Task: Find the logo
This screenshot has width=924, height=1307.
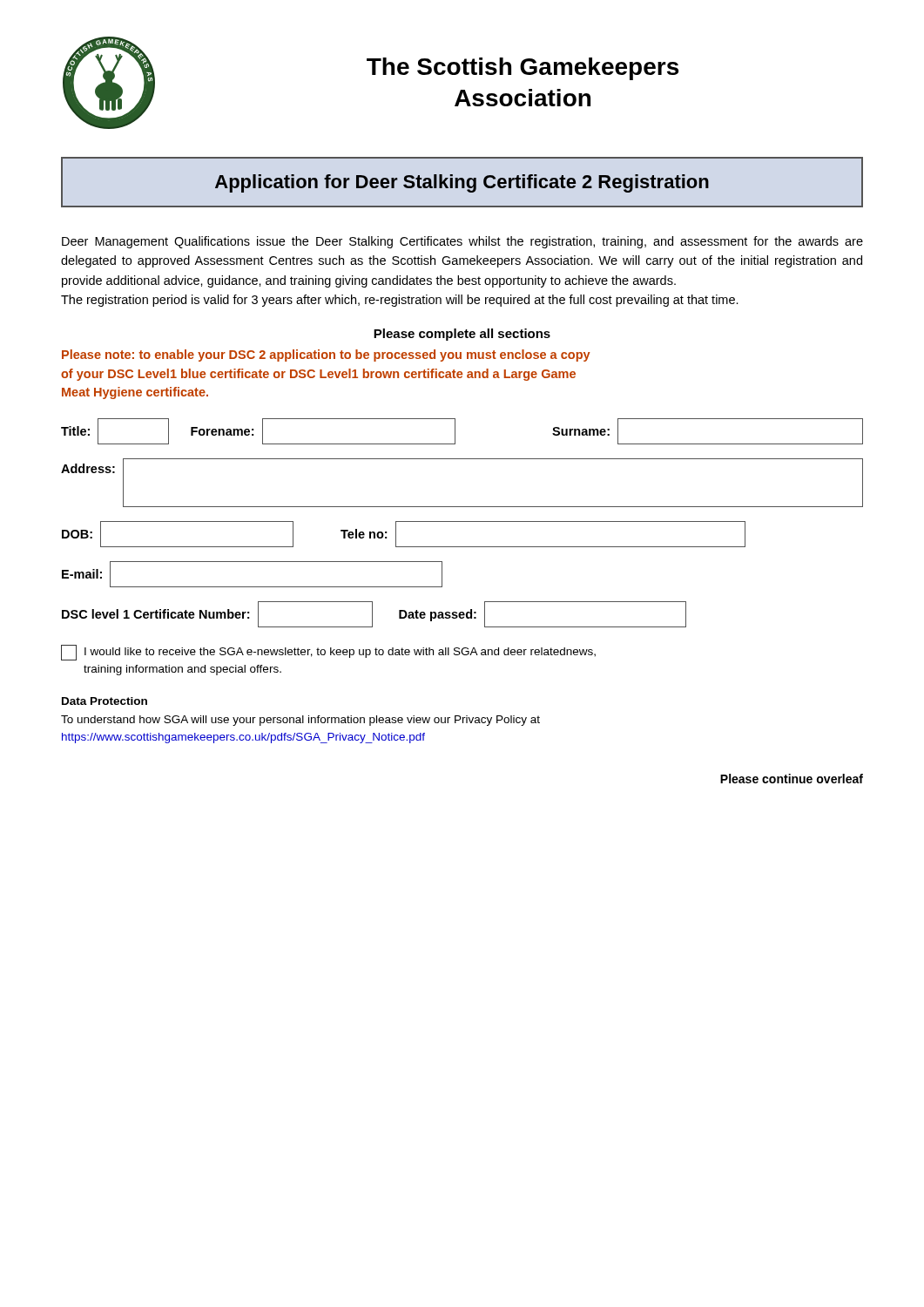Action: tap(109, 83)
